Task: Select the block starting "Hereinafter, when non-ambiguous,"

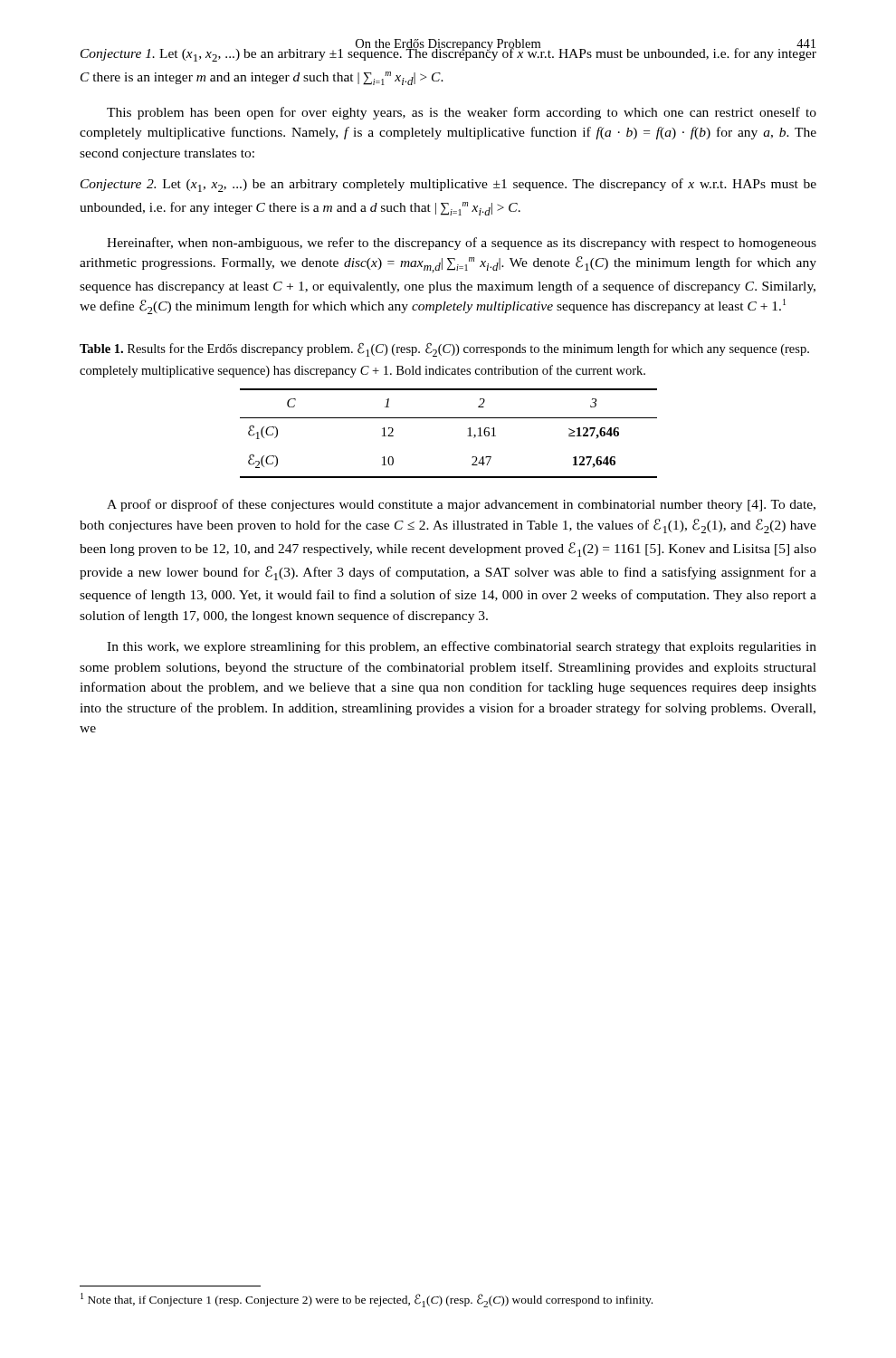Action: point(448,276)
